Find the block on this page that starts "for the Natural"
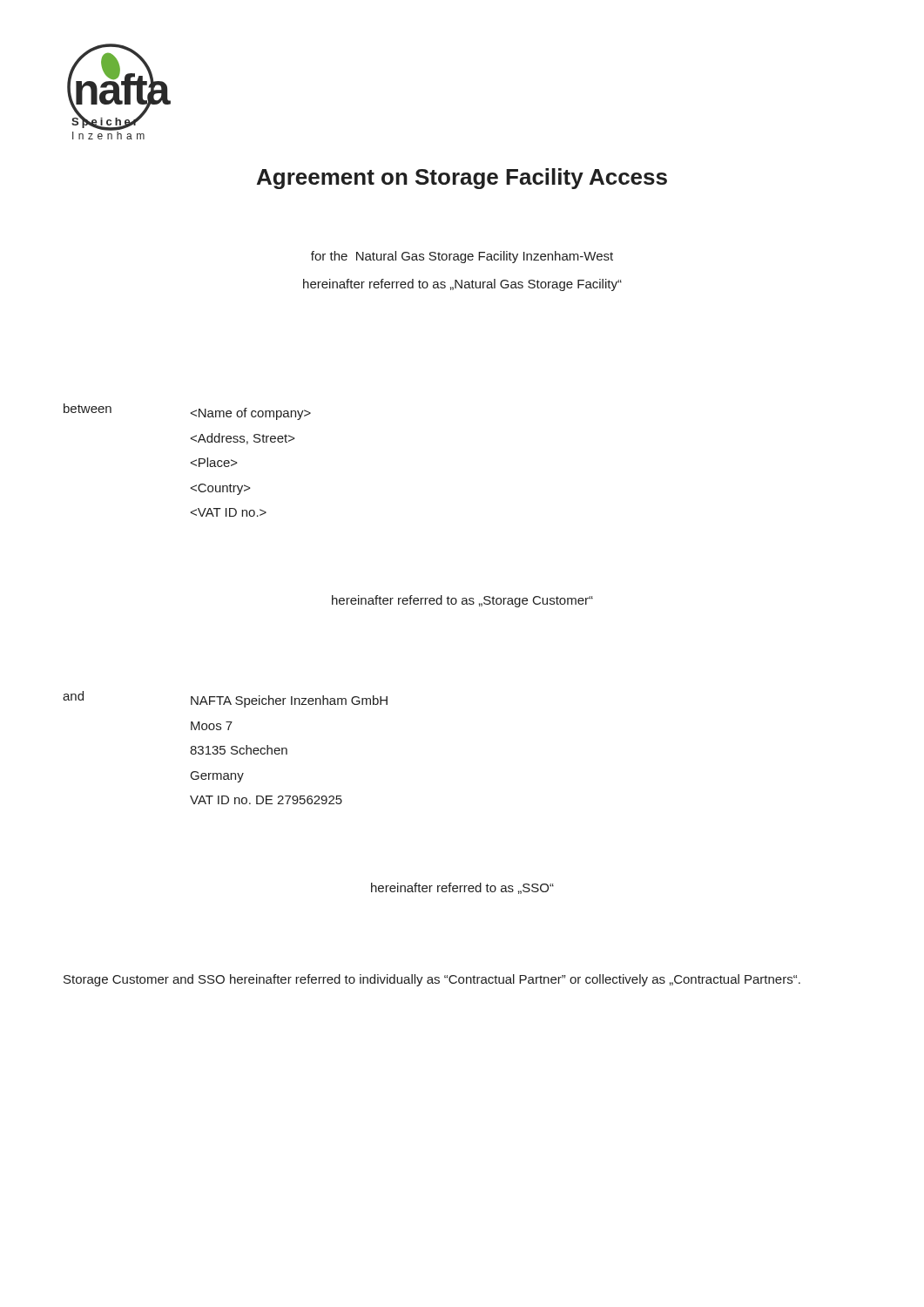This screenshot has height=1307, width=924. point(462,270)
